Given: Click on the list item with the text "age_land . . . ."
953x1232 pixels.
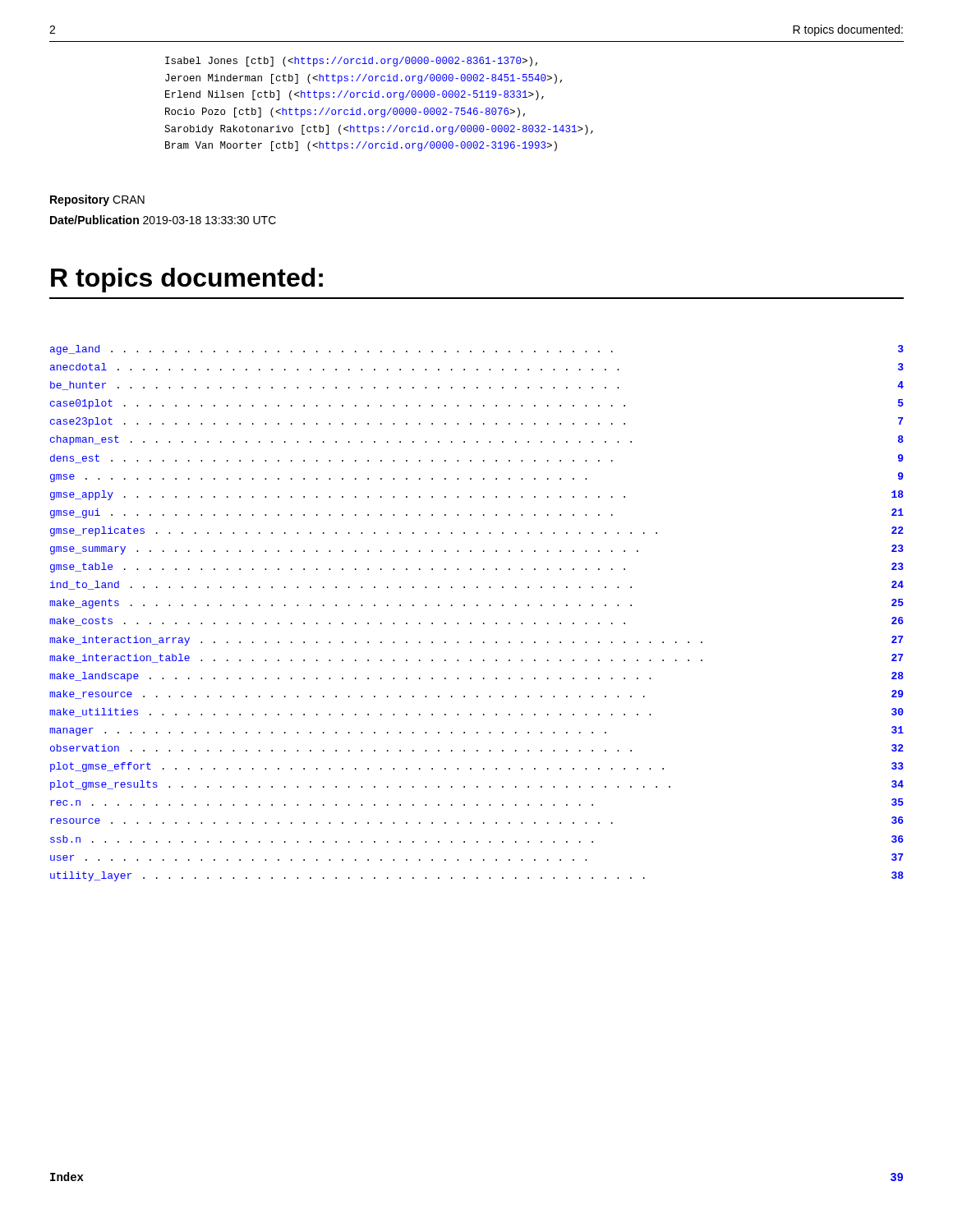Looking at the screenshot, I should pos(476,350).
